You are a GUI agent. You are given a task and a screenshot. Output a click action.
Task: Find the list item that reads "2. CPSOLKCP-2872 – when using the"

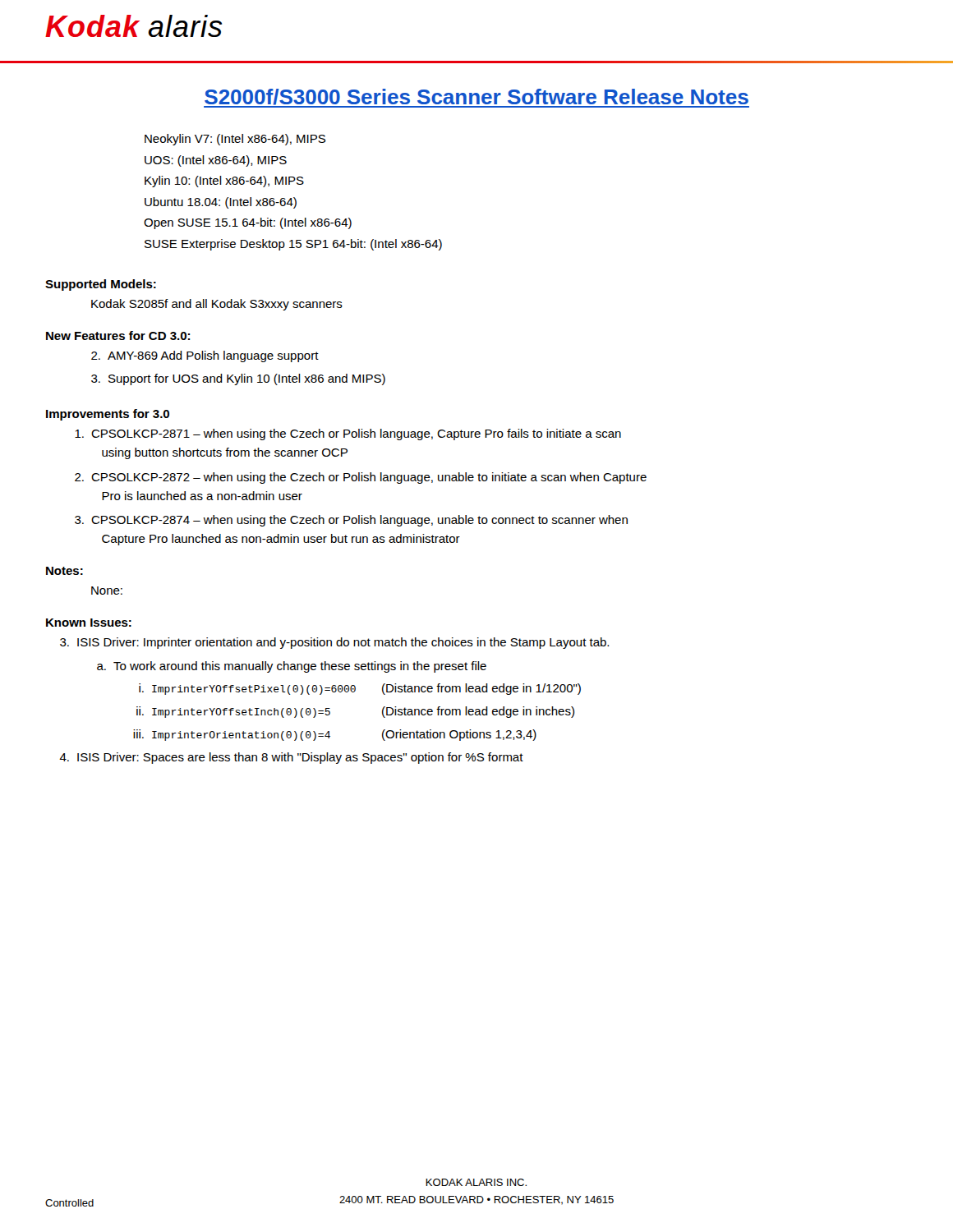484,486
